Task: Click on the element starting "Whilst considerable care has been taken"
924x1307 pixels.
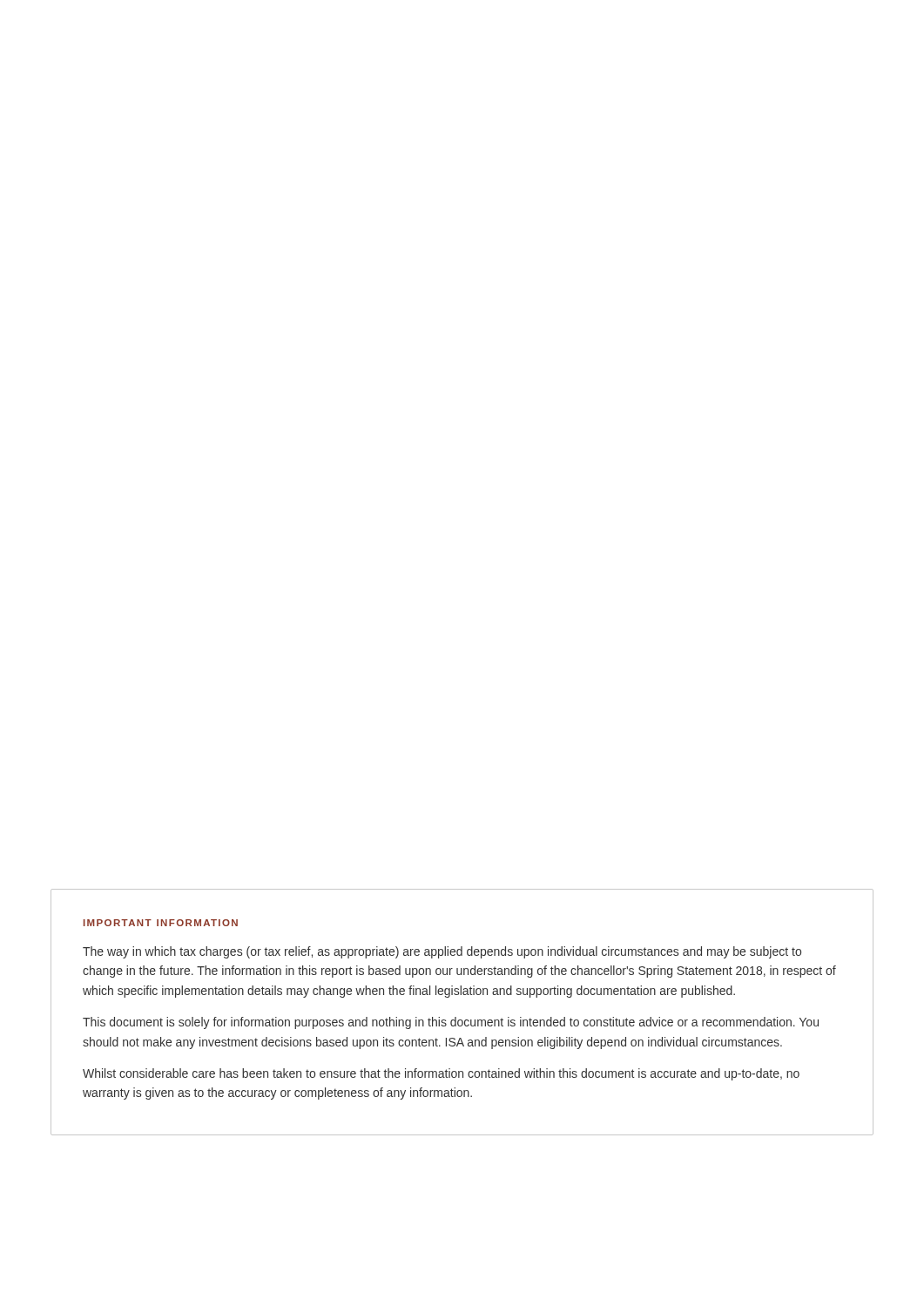Action: pyautogui.click(x=441, y=1083)
